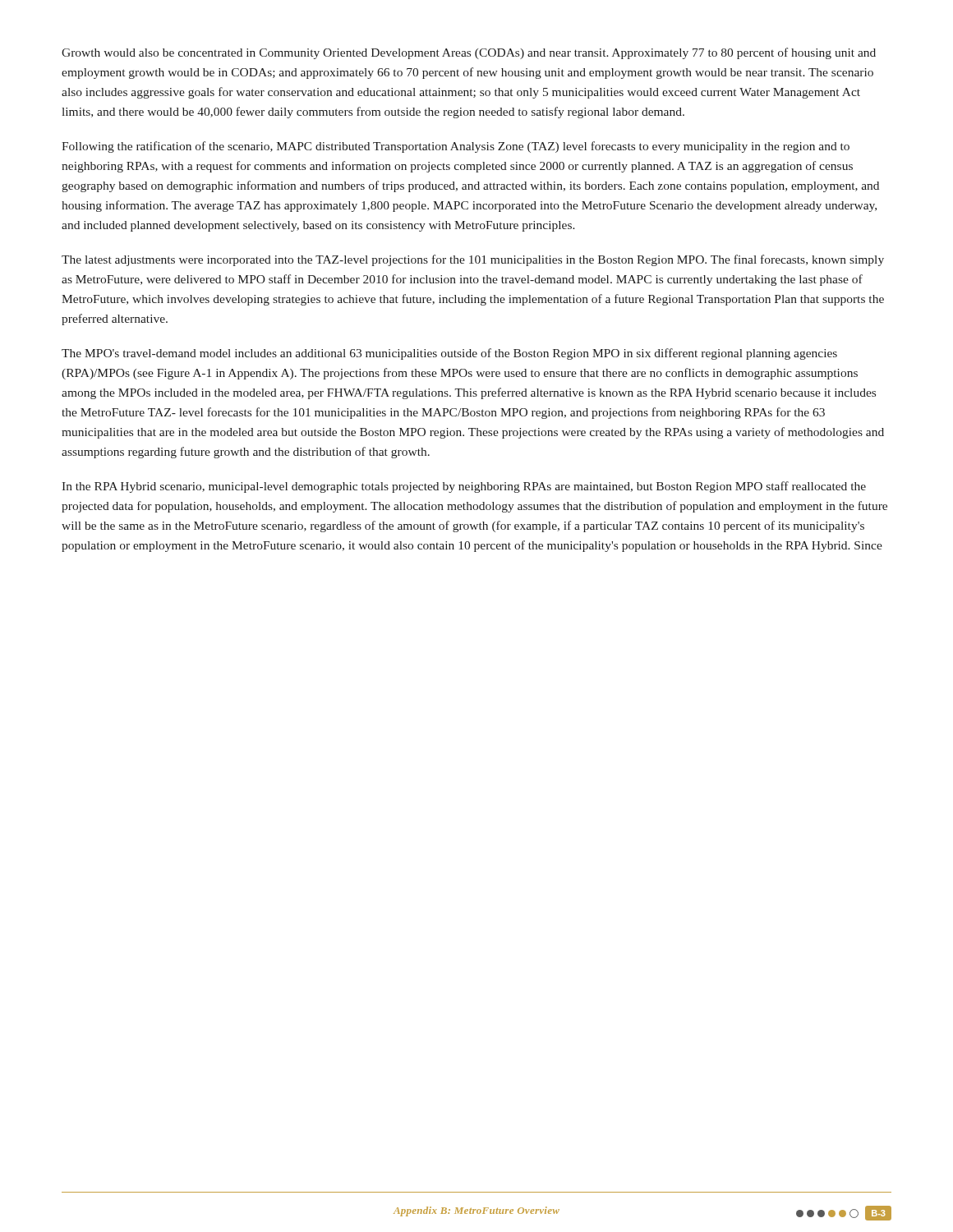Point to the block beginning "The latest adjustments"

pos(473,289)
